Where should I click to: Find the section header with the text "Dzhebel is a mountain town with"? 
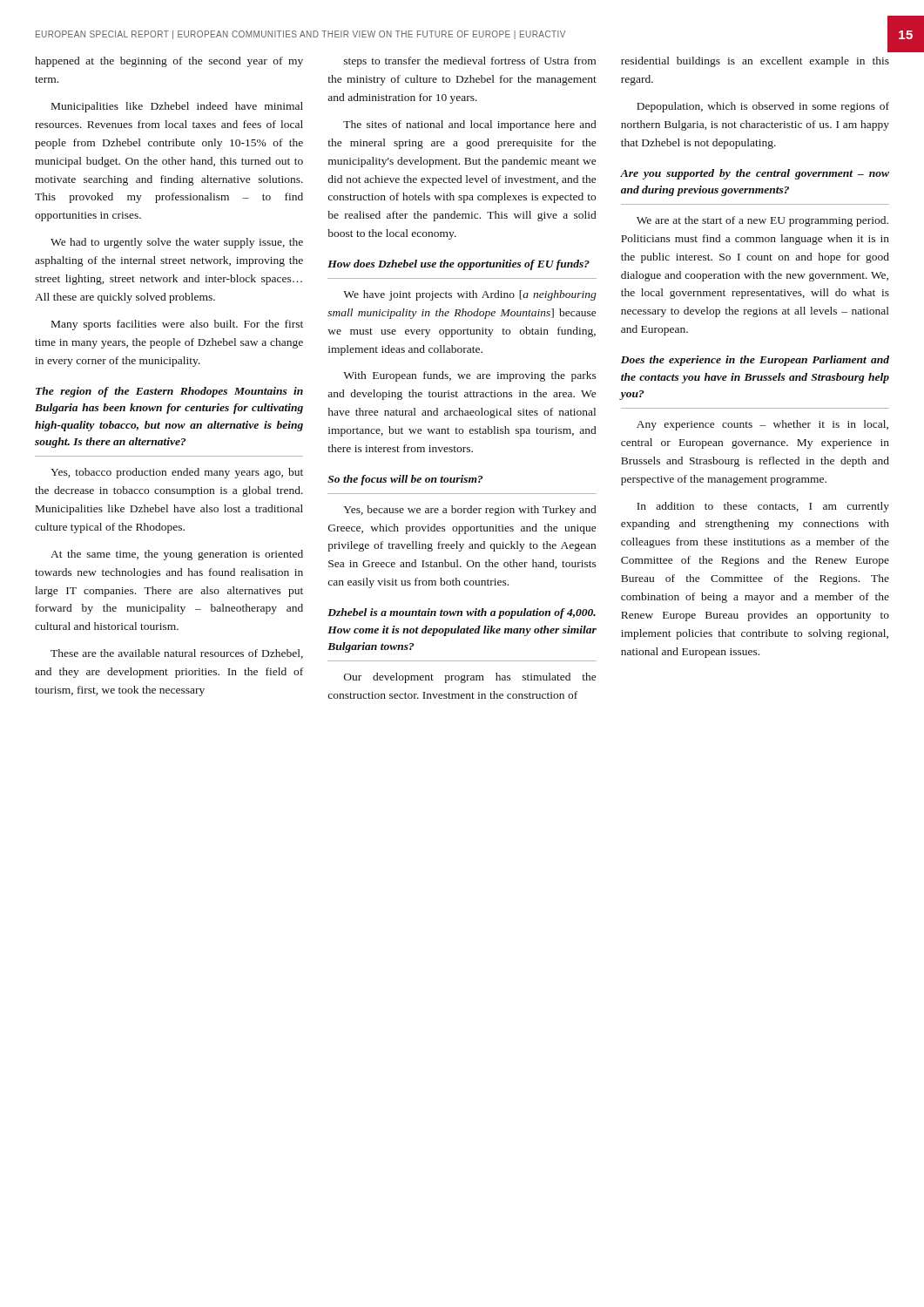click(x=462, y=629)
